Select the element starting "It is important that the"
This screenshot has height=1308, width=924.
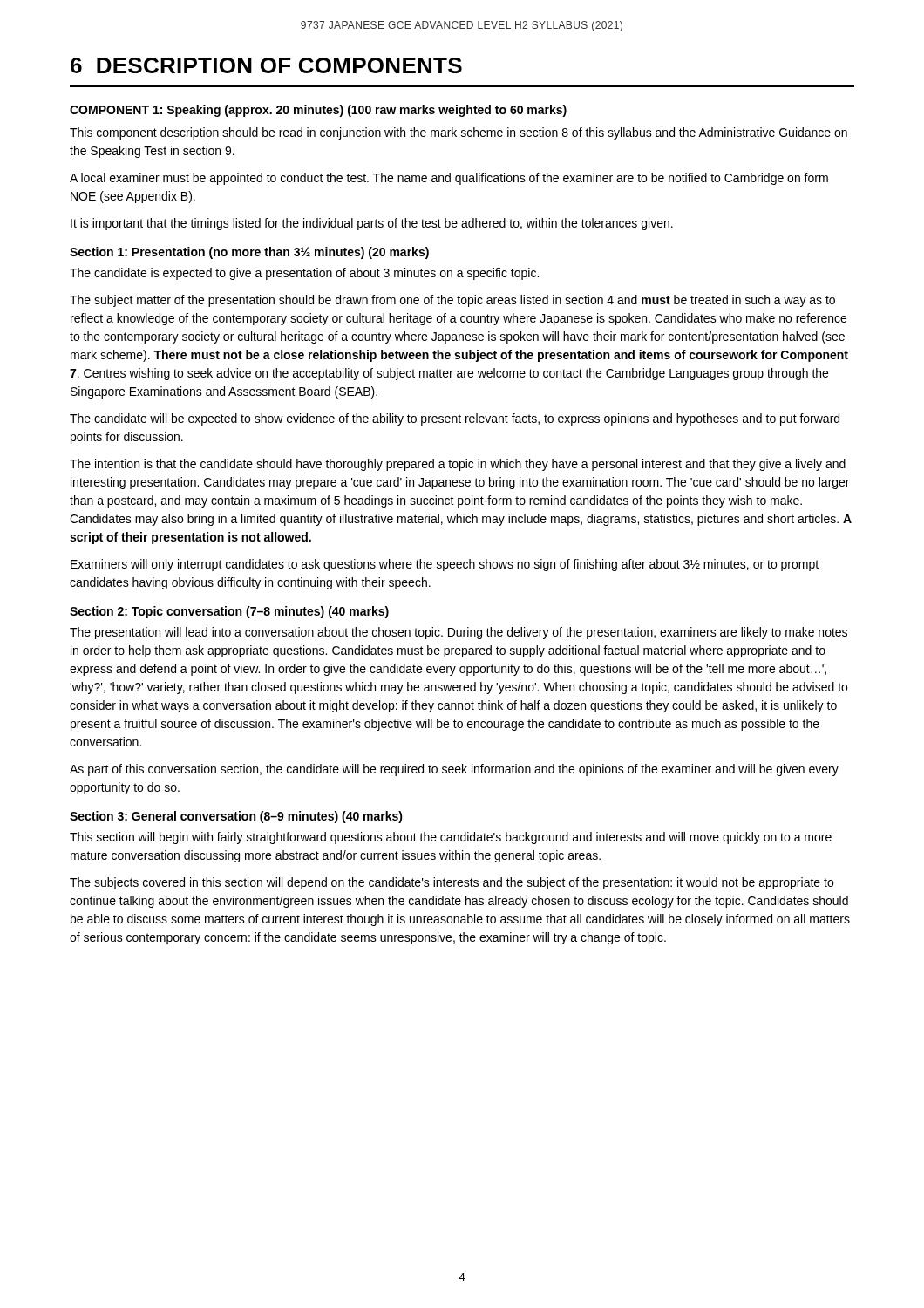(462, 224)
